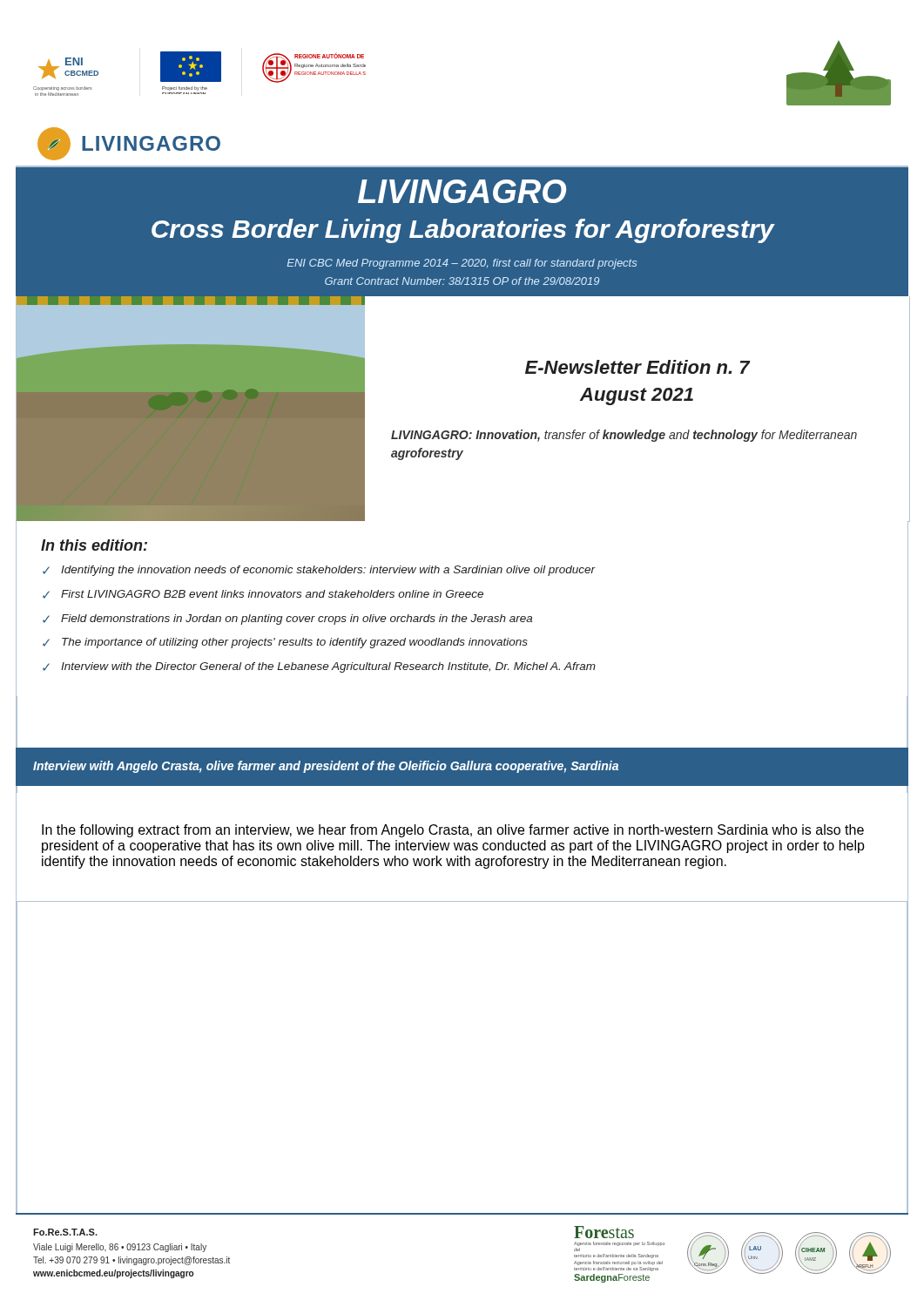924x1307 pixels.
Task: Click on the text block that reads "LIVINGAGRO: Innovation, transfer of"
Action: click(624, 444)
